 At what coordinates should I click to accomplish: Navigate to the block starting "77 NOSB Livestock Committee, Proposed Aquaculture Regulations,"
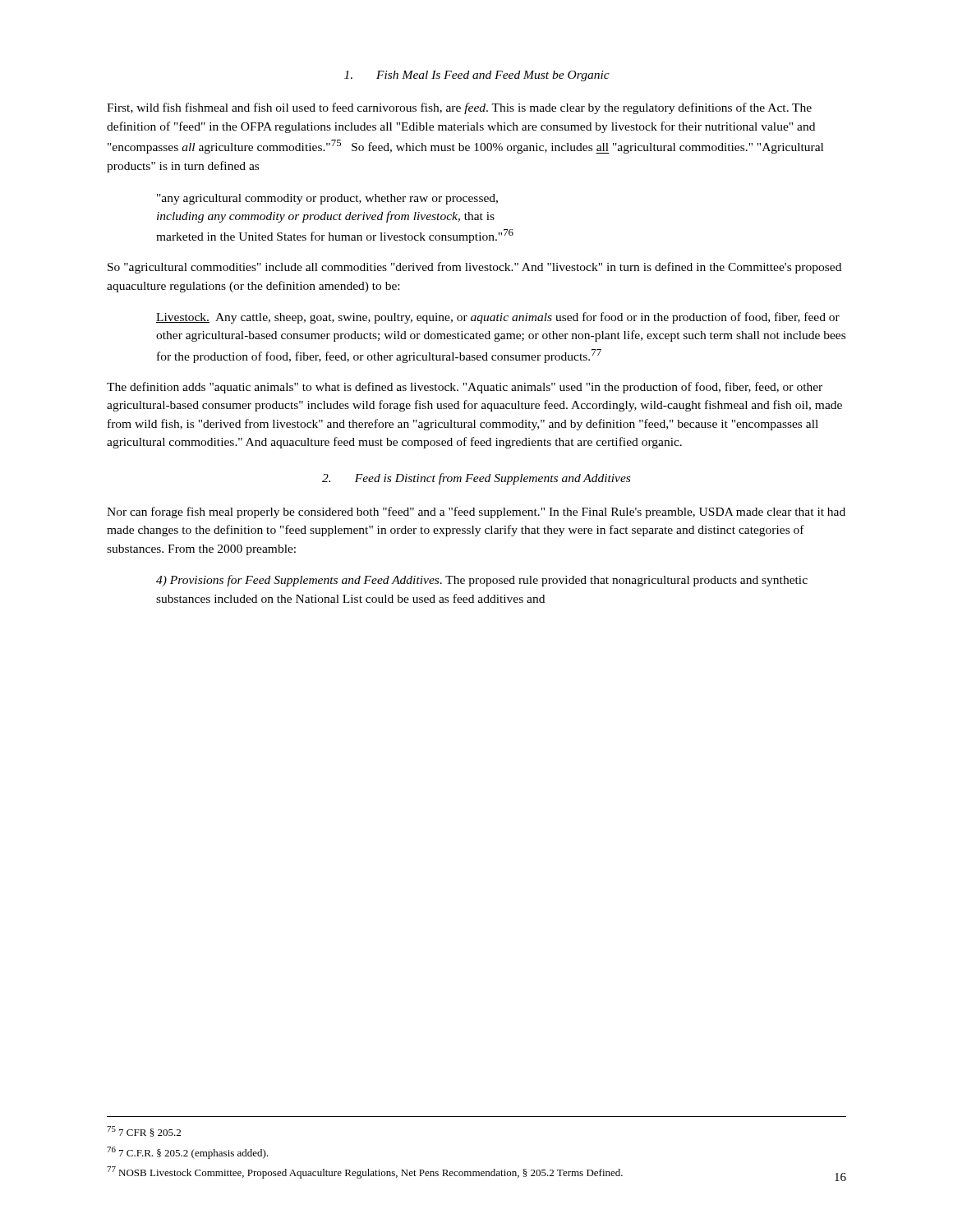[476, 1172]
